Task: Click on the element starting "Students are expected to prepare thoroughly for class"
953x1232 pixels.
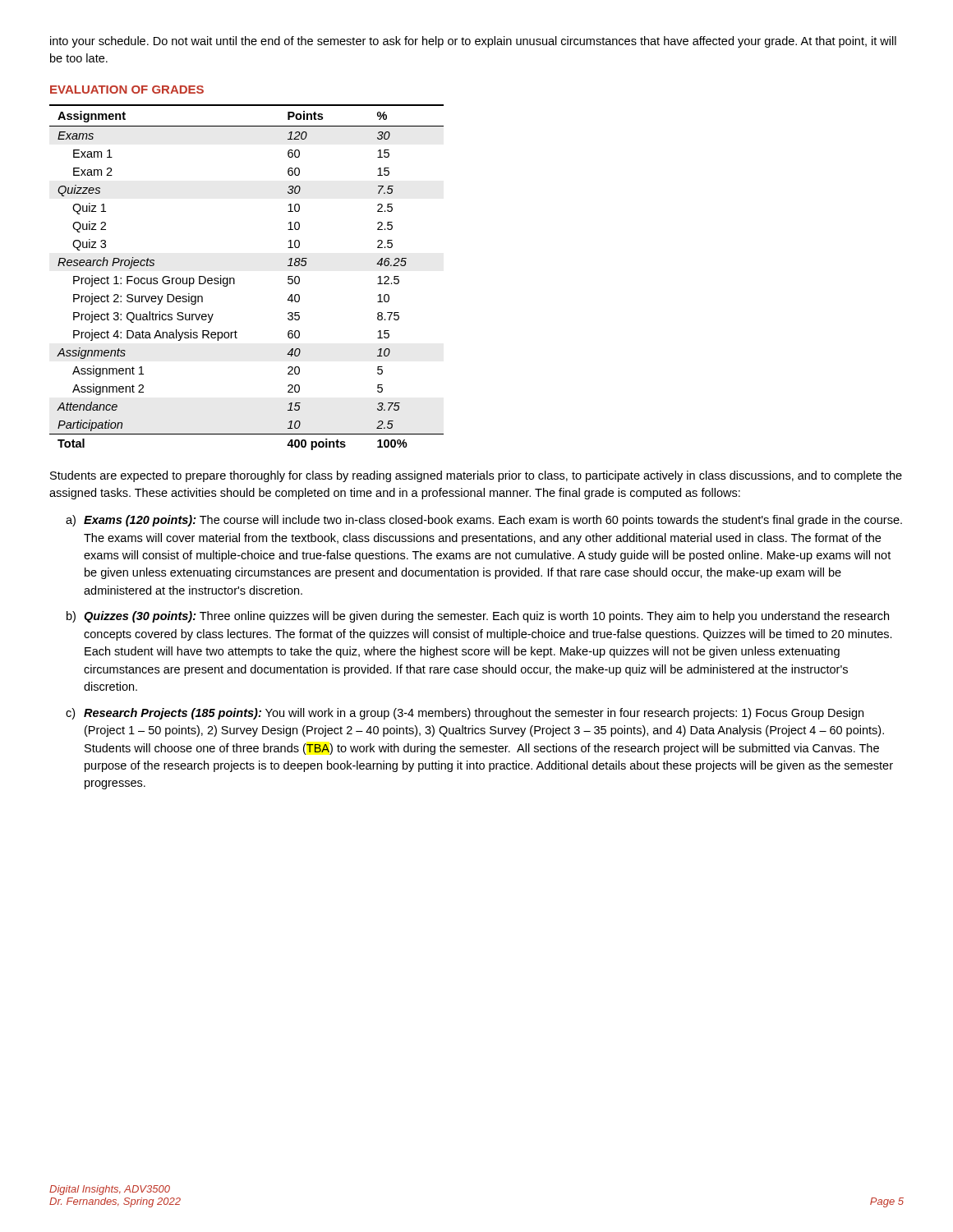Action: 476,484
